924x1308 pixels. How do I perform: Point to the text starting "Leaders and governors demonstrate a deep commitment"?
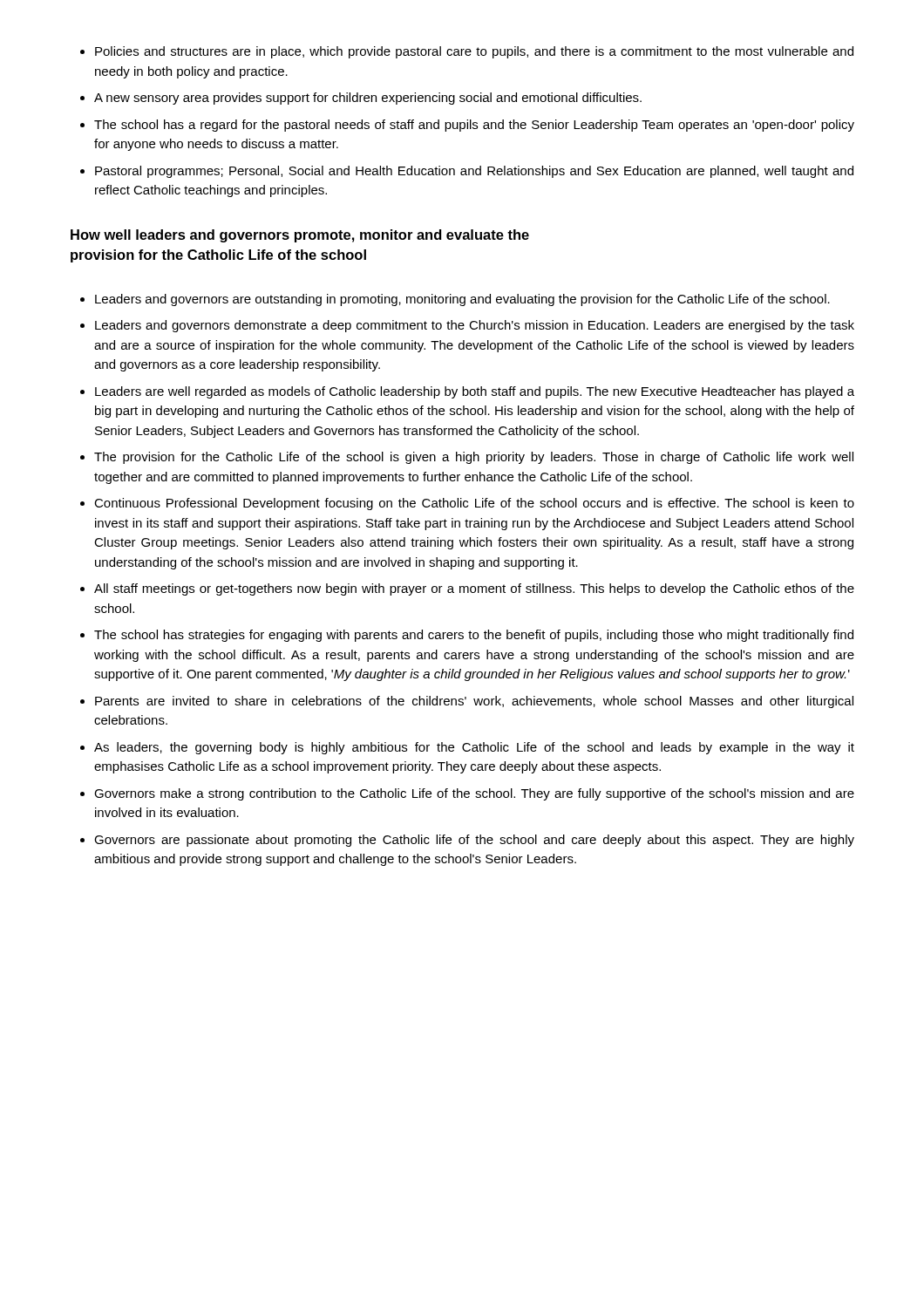[x=474, y=345]
